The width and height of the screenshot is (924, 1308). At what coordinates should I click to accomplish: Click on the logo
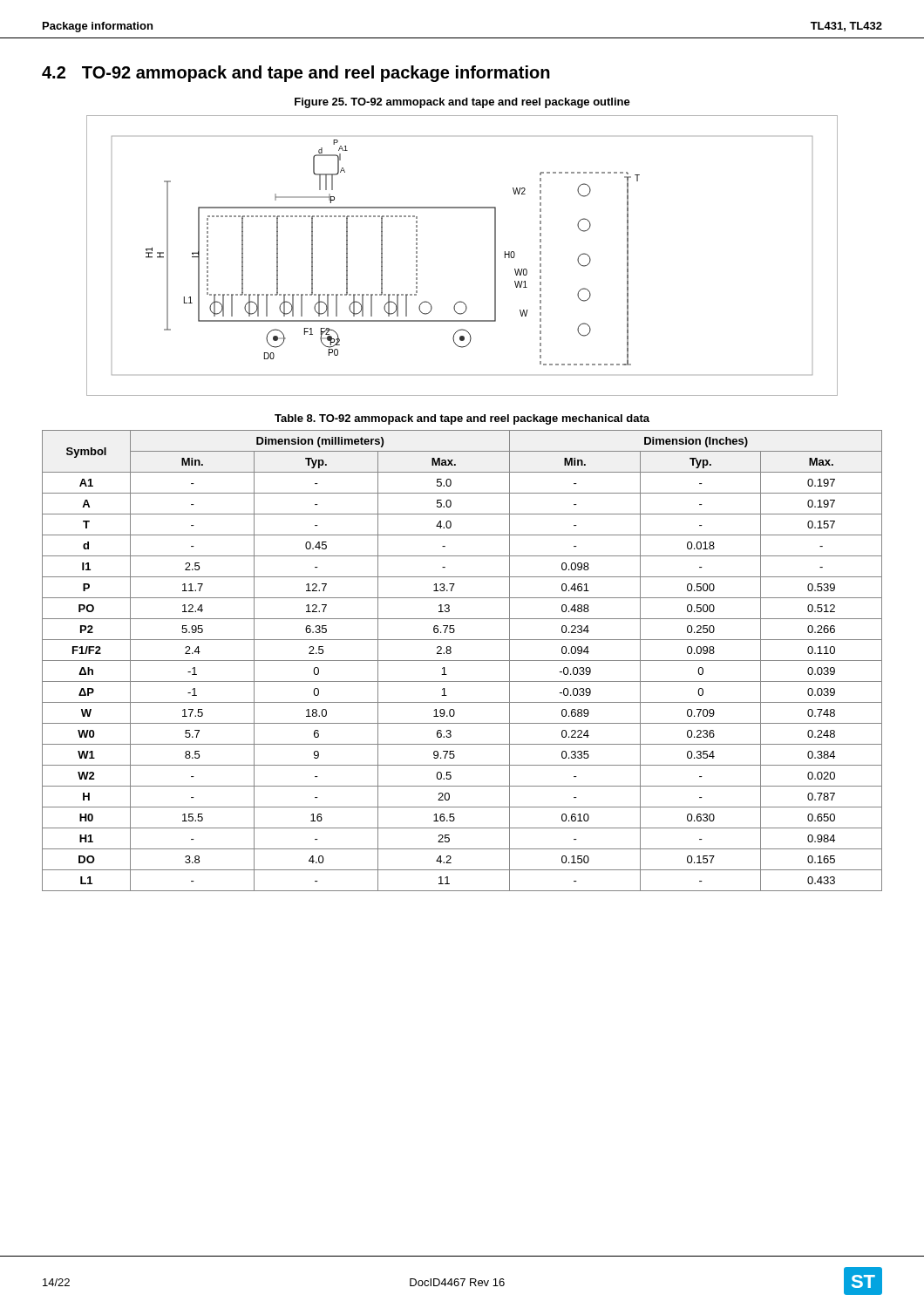[863, 1282]
